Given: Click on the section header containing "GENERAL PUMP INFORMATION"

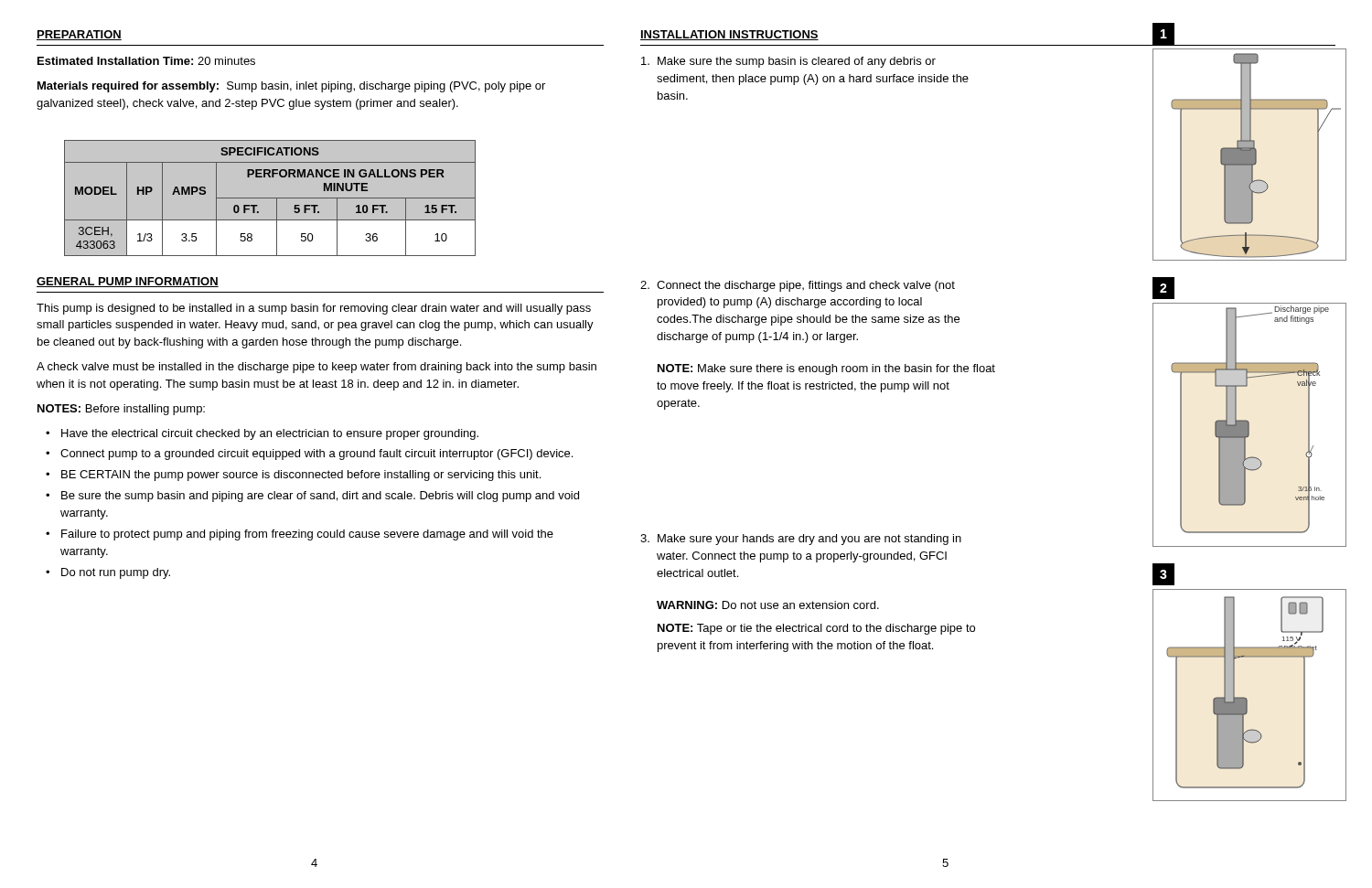Looking at the screenshot, I should [127, 281].
